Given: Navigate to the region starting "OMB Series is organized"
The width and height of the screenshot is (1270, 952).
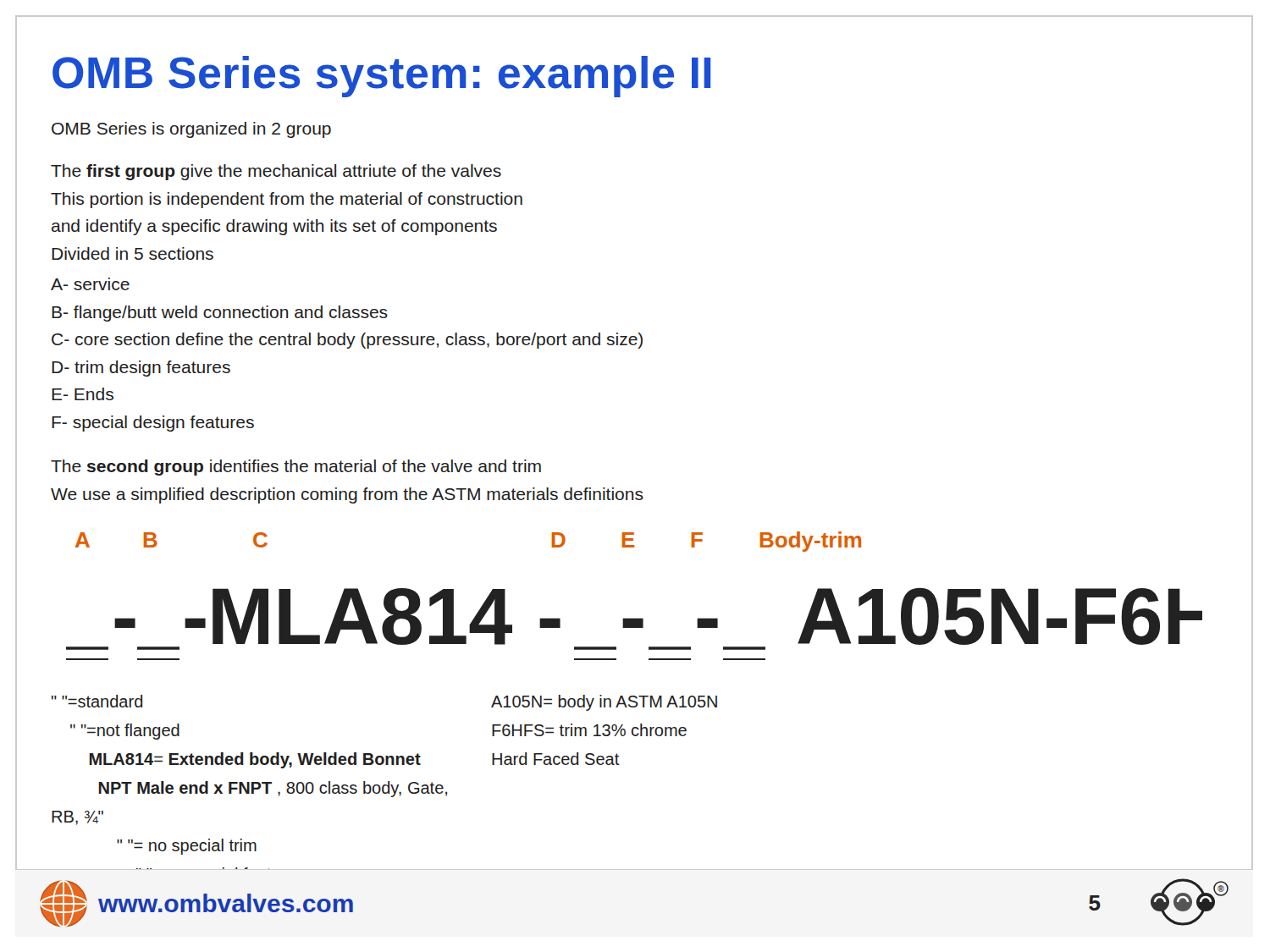Looking at the screenshot, I should tap(191, 128).
